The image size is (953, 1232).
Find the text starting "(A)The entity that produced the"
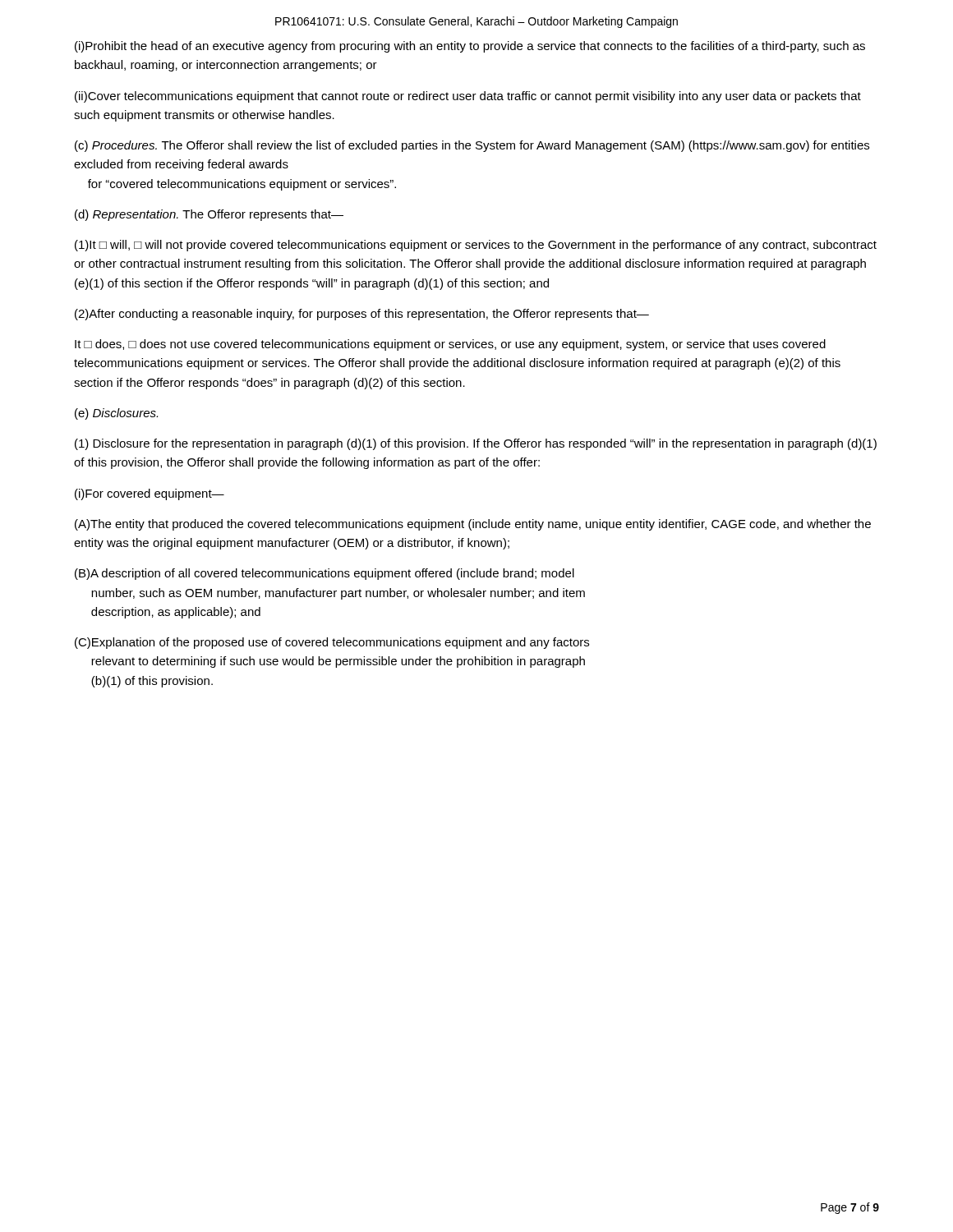473,533
